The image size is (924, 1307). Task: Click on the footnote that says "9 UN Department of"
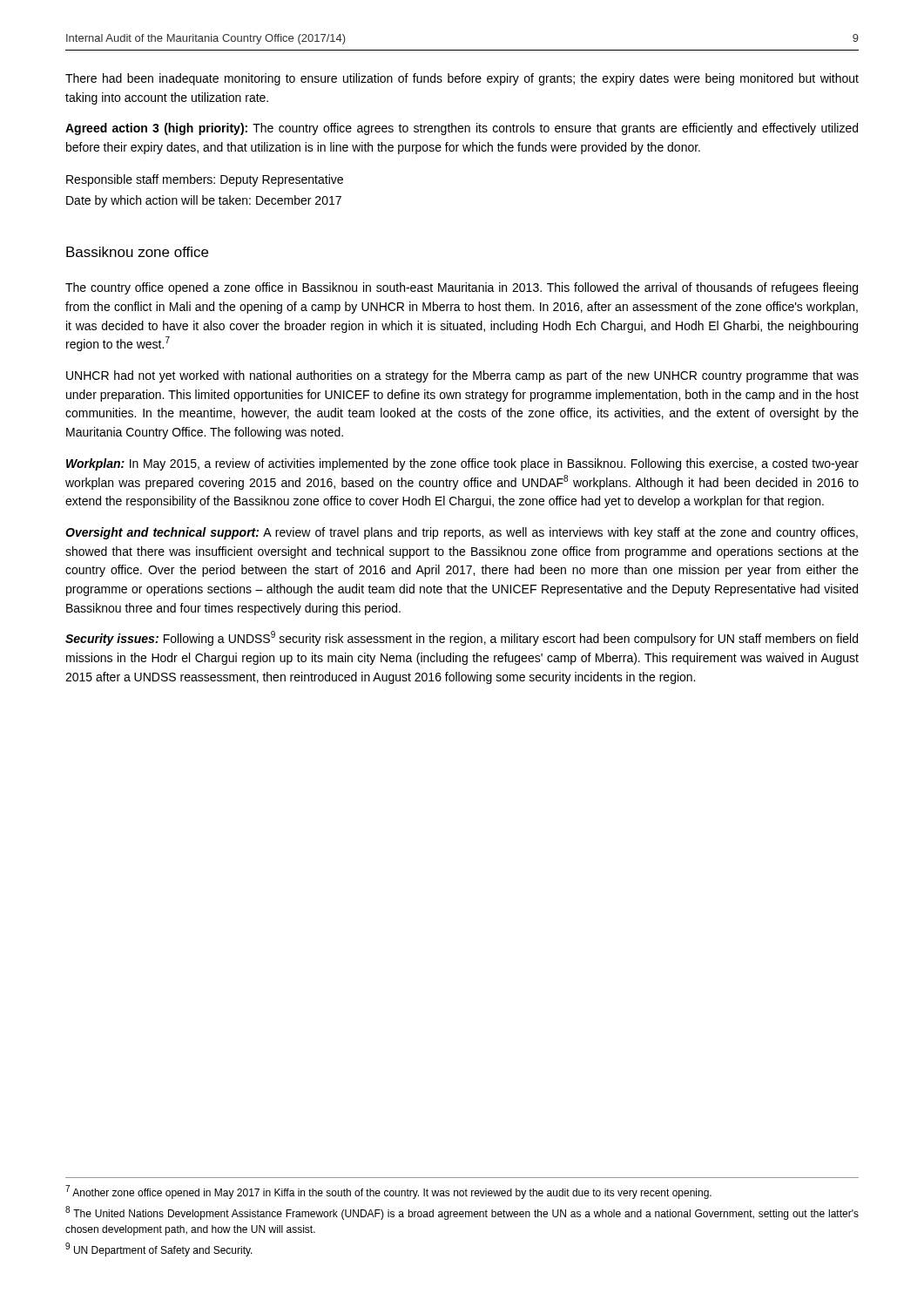(x=159, y=1249)
